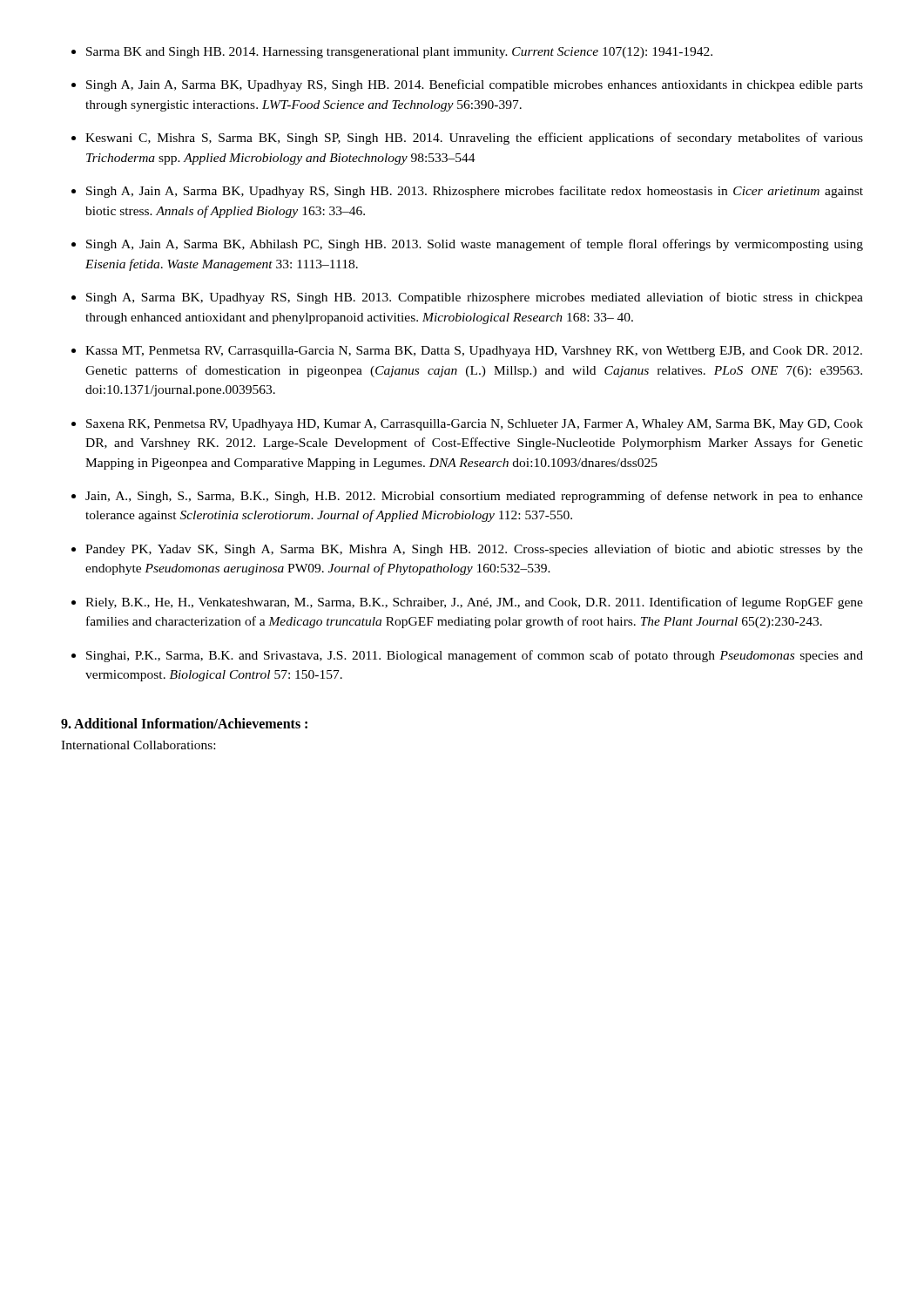The height and width of the screenshot is (1307, 924).
Task: Where is the passage that starts "Pandey PK, Yadav SK, Singh A, Sarma BK,"?
Action: point(474,558)
